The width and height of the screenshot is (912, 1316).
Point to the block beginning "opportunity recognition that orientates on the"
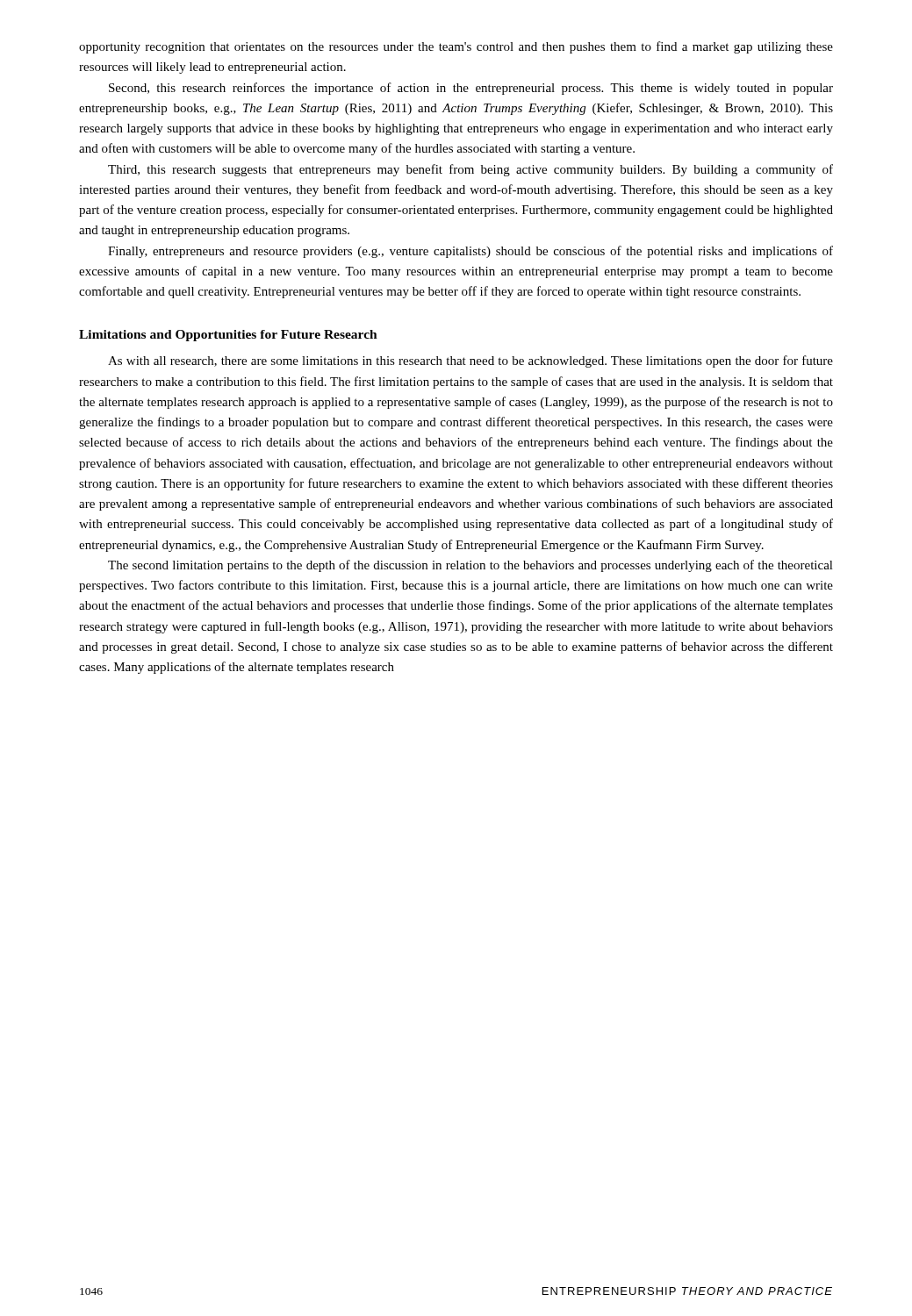[456, 169]
